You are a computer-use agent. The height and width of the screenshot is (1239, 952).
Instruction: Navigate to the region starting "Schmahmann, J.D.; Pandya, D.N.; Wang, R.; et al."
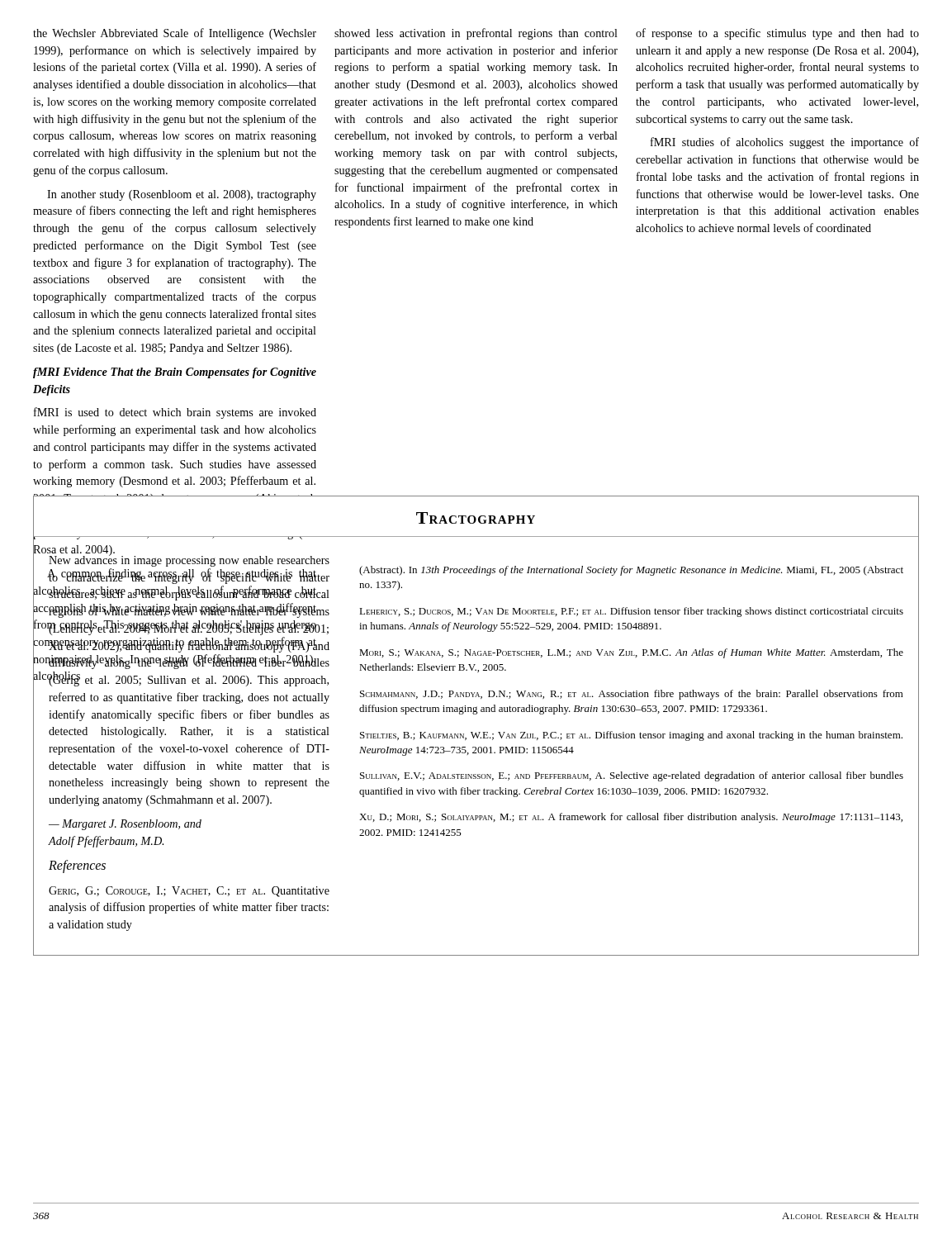pos(631,701)
